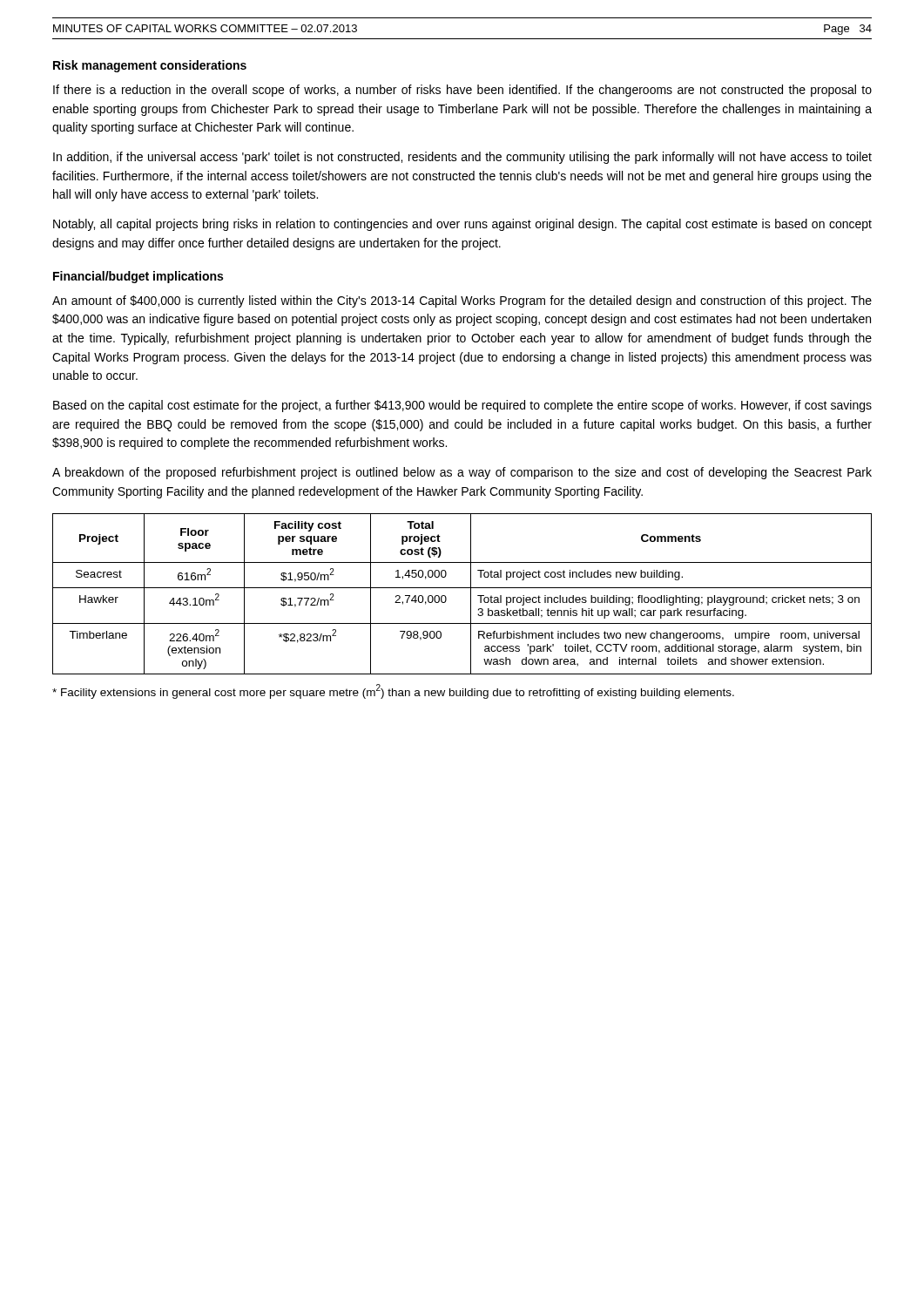Locate the text block that says "In addition, if the universal"
The width and height of the screenshot is (924, 1307).
point(462,176)
